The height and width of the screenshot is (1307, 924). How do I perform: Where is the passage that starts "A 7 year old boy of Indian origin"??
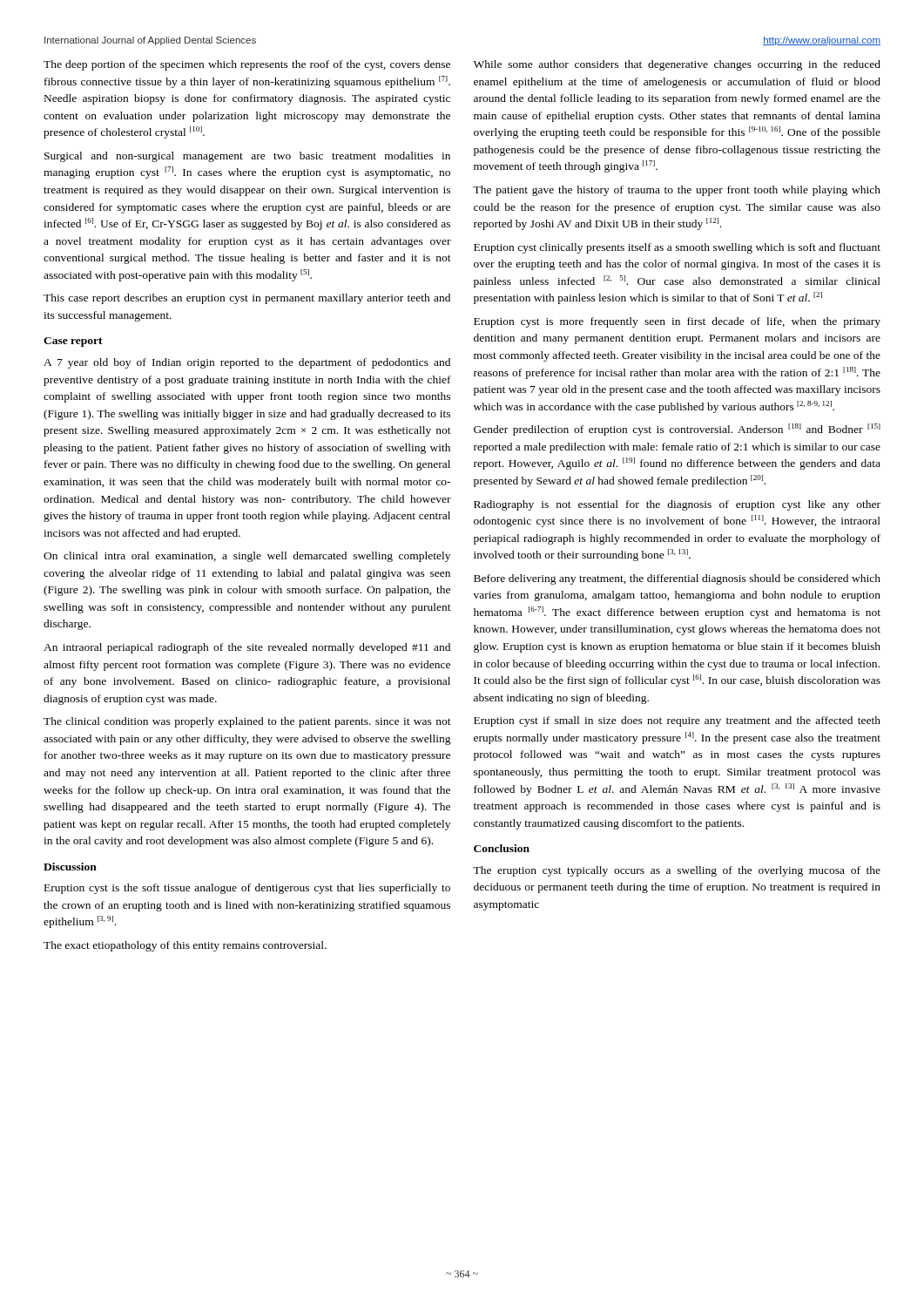pos(247,448)
